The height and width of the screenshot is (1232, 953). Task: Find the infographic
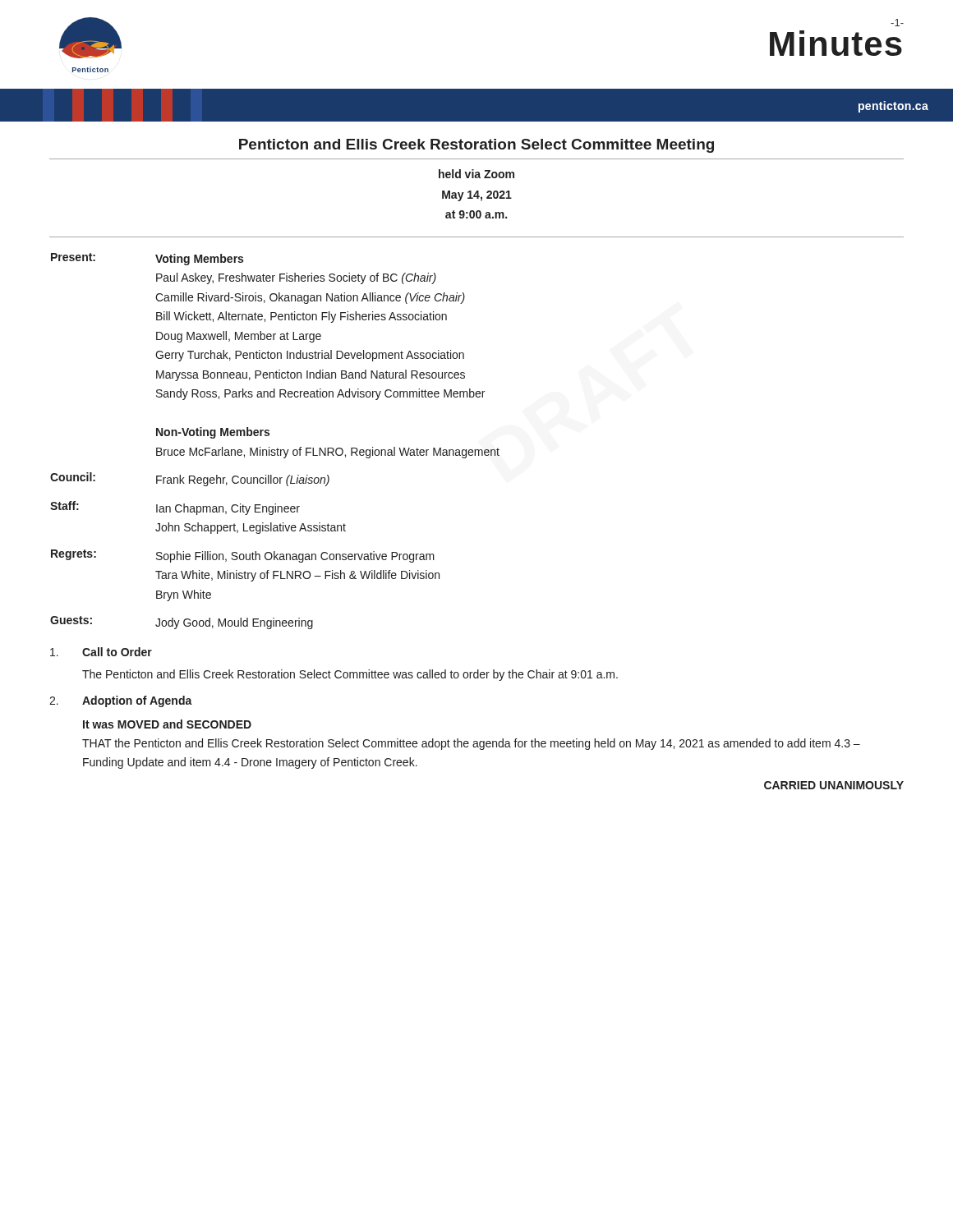[476, 105]
